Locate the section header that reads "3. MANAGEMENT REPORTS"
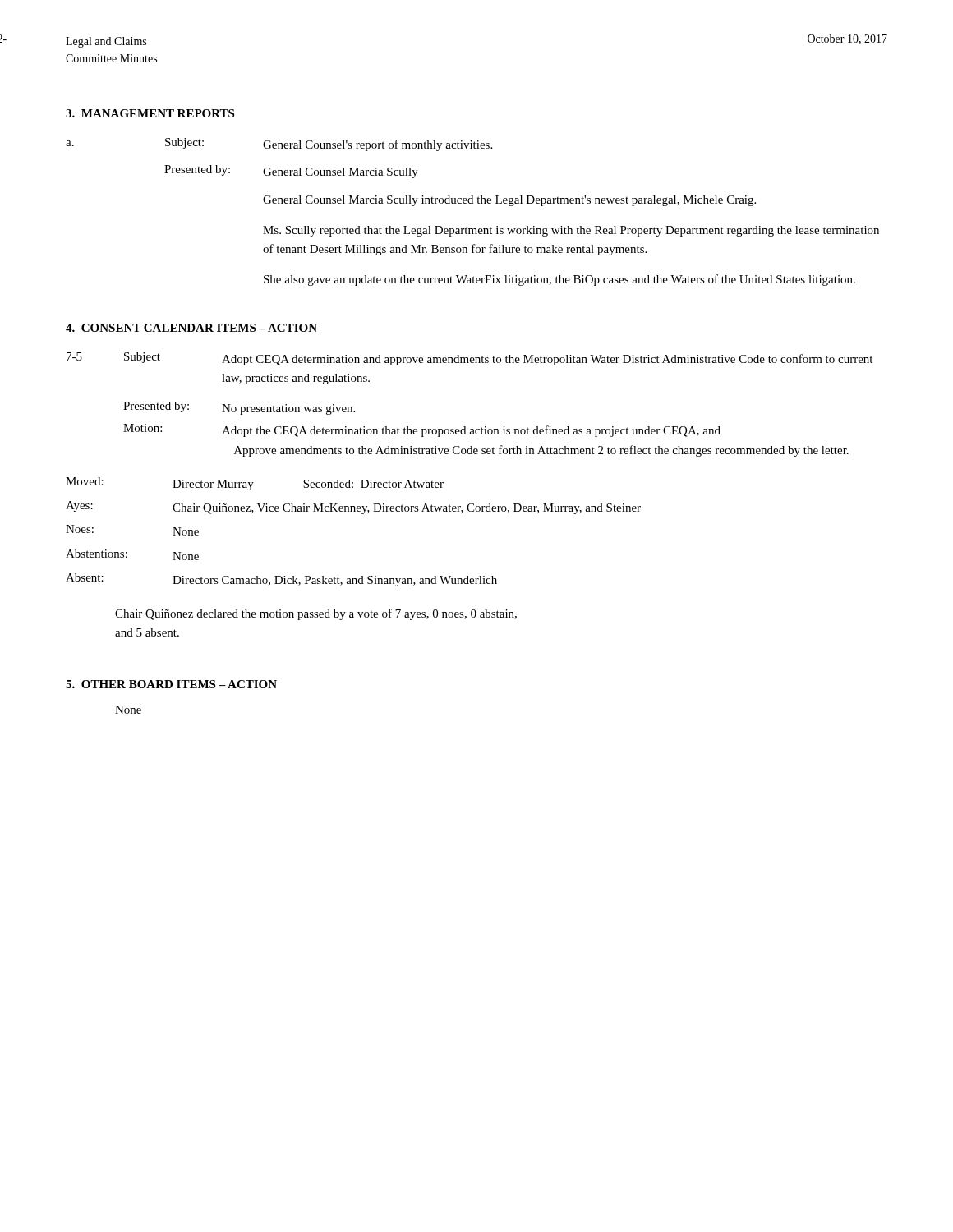The width and height of the screenshot is (953, 1232). [150, 113]
